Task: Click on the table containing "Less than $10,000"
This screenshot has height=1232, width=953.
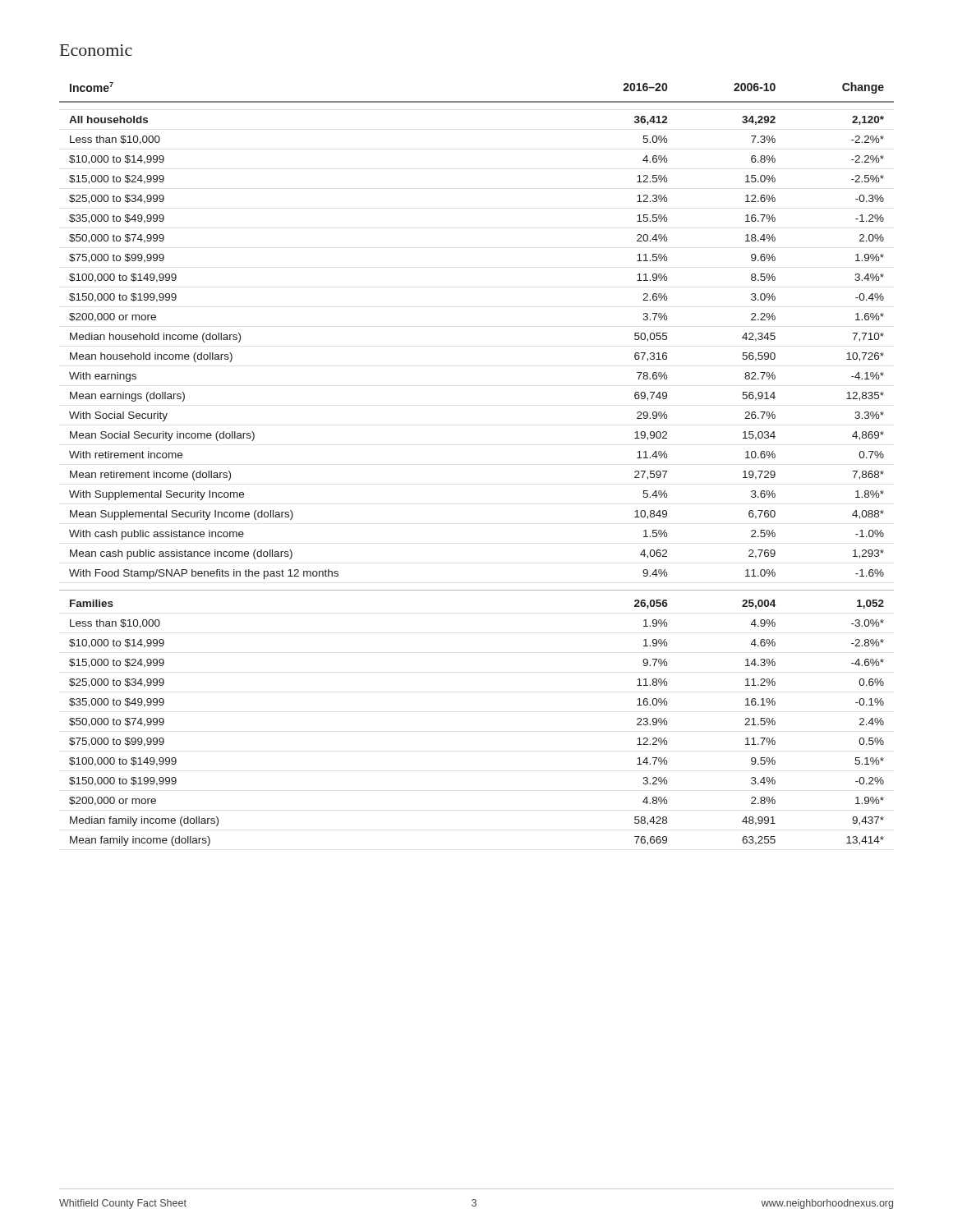Action: 476,463
